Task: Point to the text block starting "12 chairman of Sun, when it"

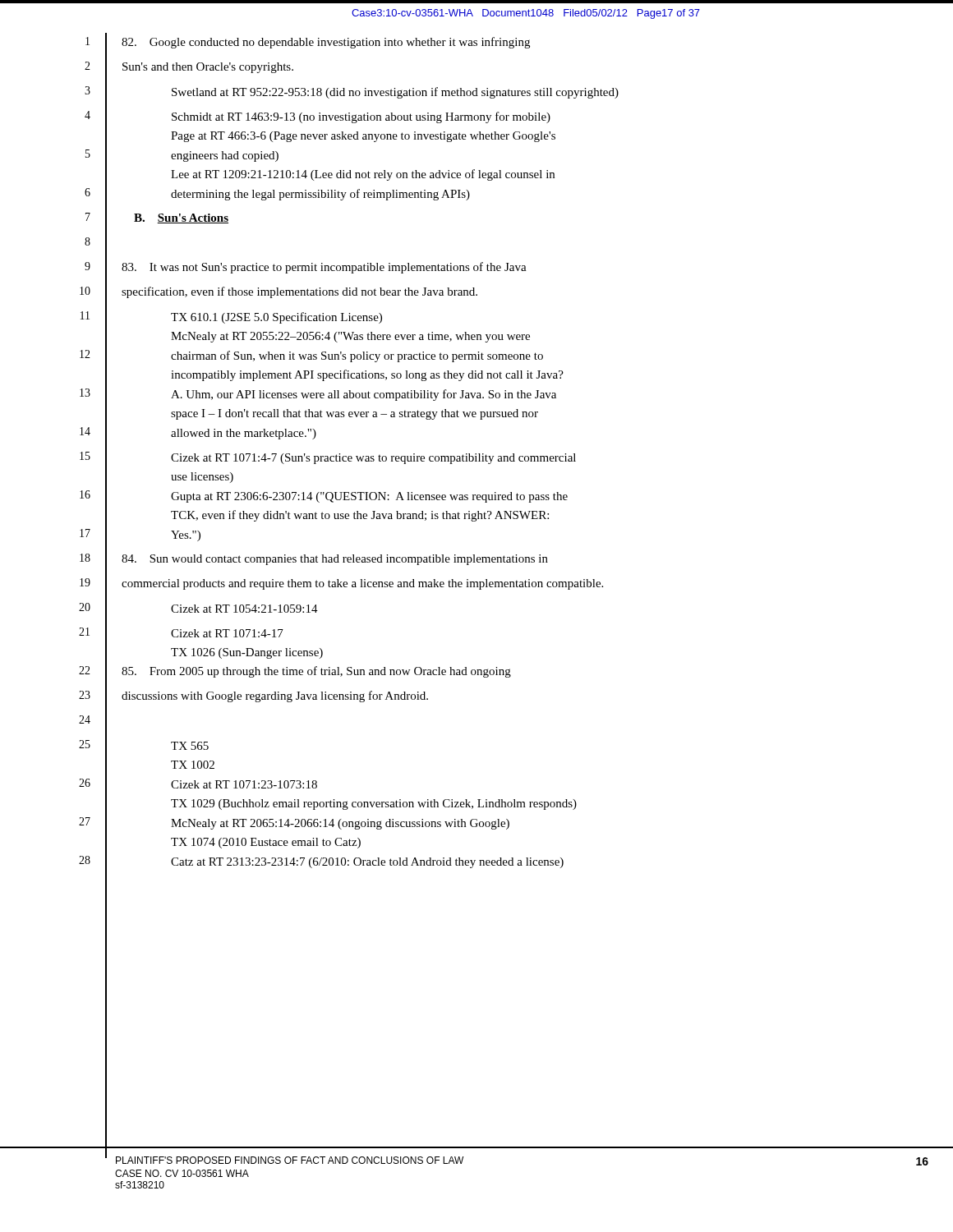Action: (464, 365)
